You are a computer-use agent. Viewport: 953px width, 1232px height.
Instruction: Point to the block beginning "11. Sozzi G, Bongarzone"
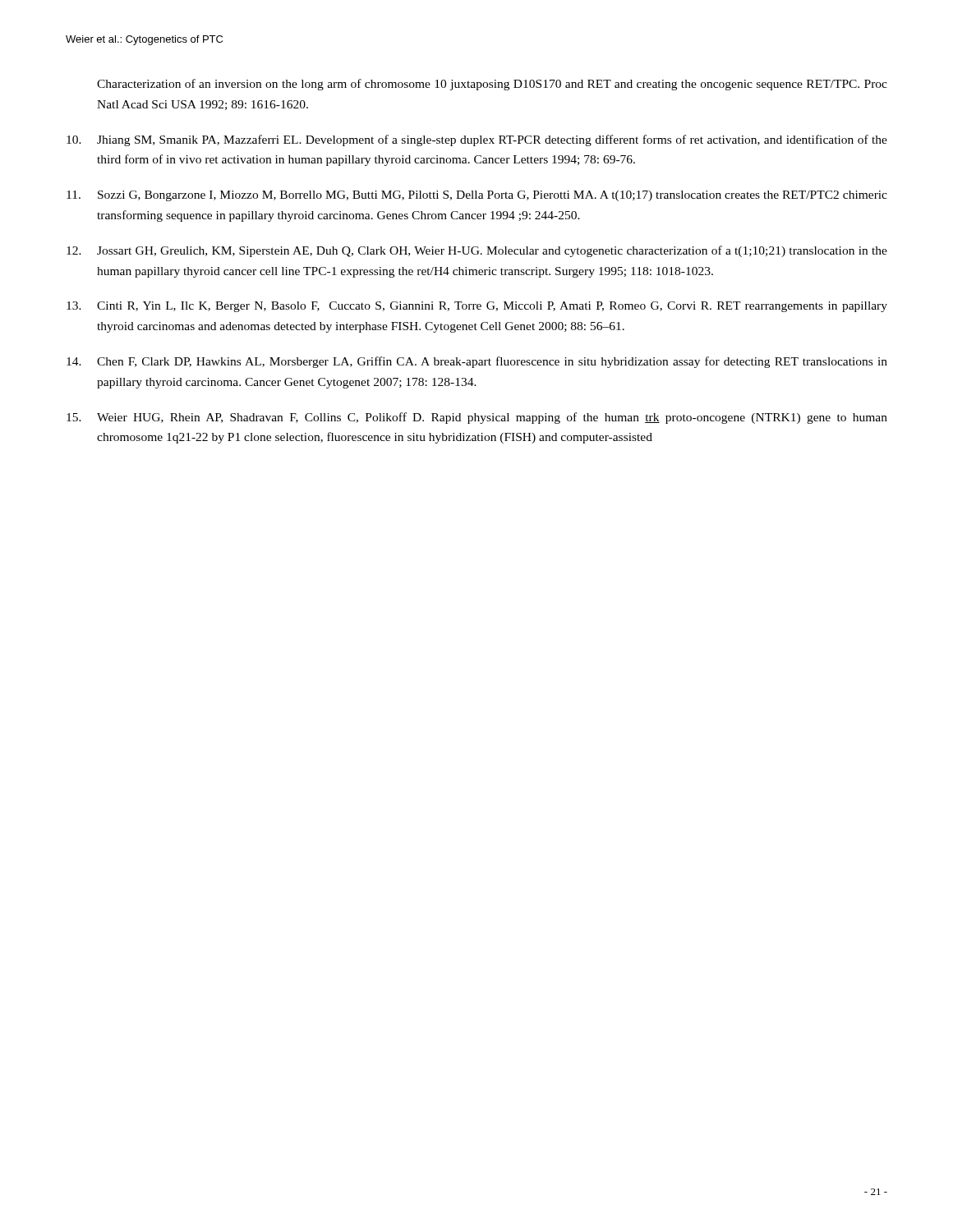pos(476,205)
